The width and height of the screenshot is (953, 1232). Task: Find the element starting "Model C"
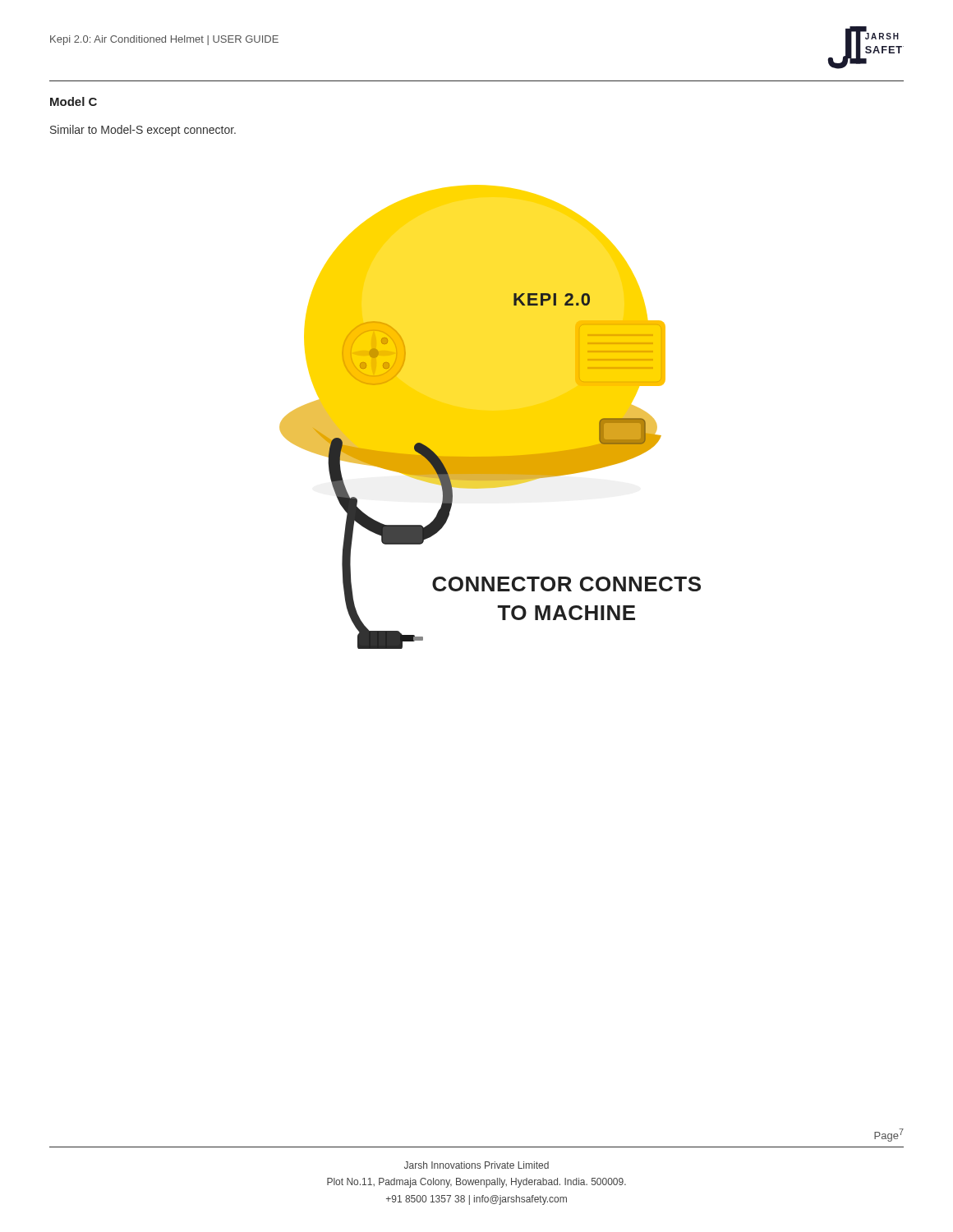tap(73, 101)
